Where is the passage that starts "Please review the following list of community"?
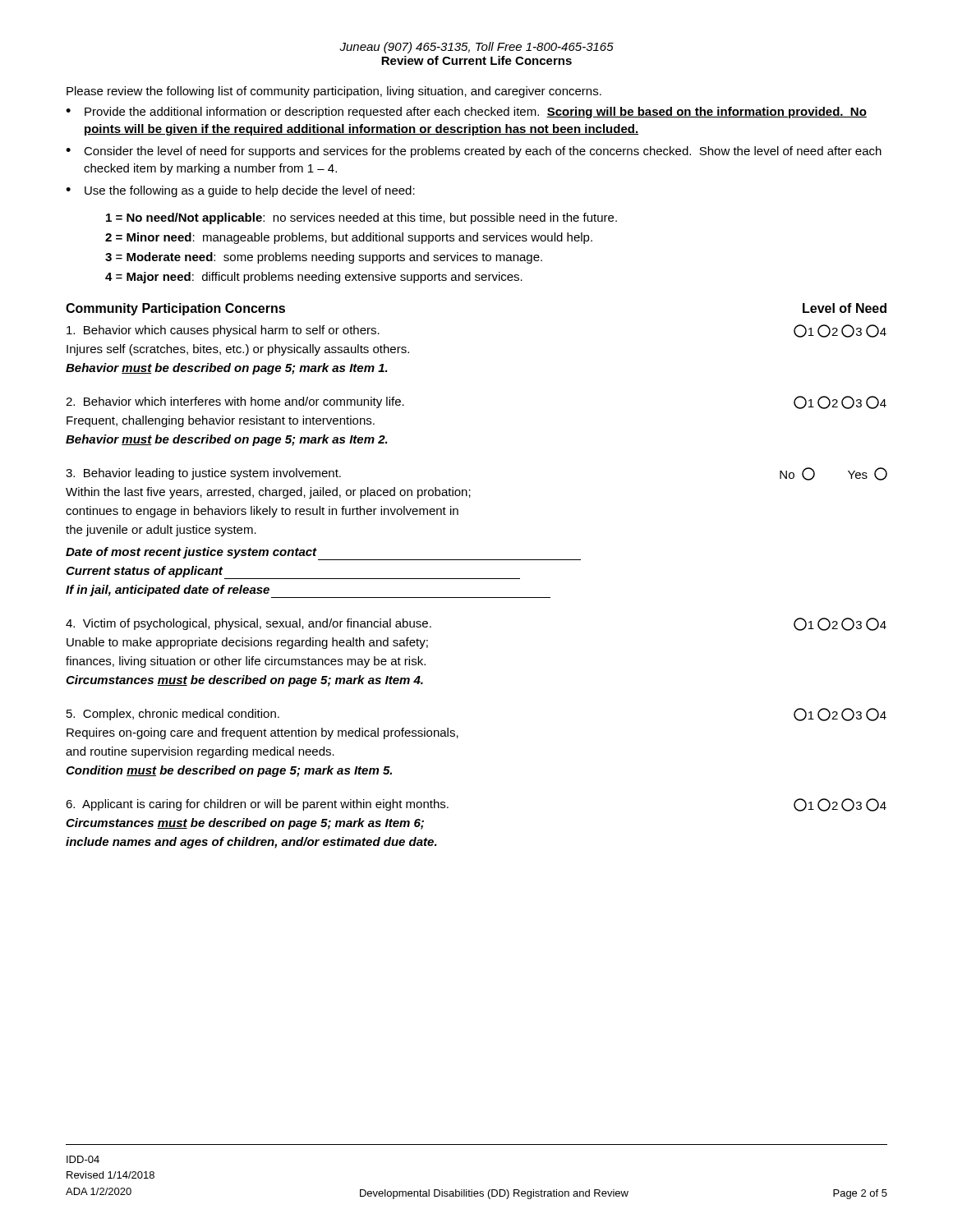Image resolution: width=953 pixels, height=1232 pixels. click(x=334, y=91)
